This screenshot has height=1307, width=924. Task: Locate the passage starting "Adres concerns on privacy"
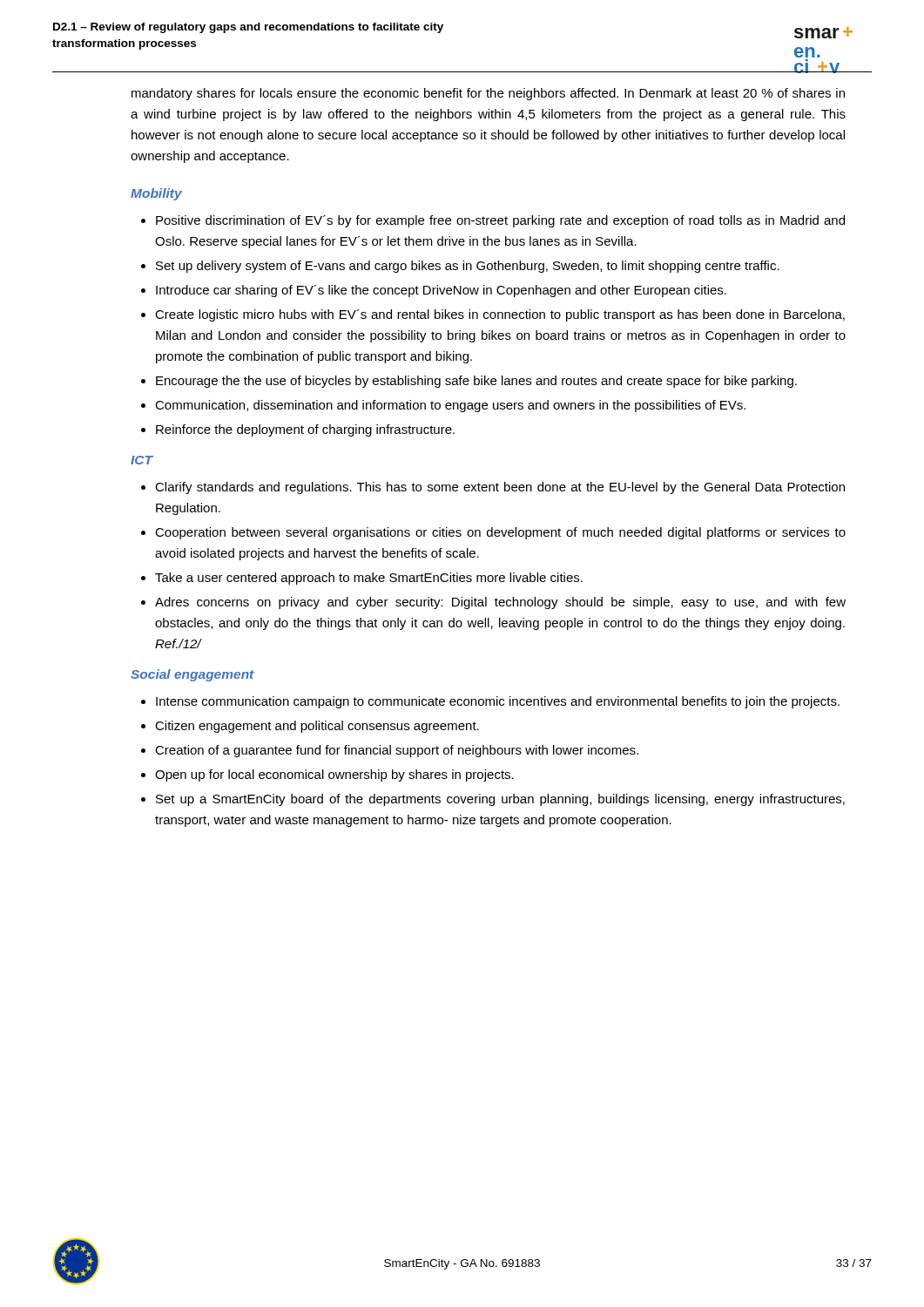tap(500, 623)
